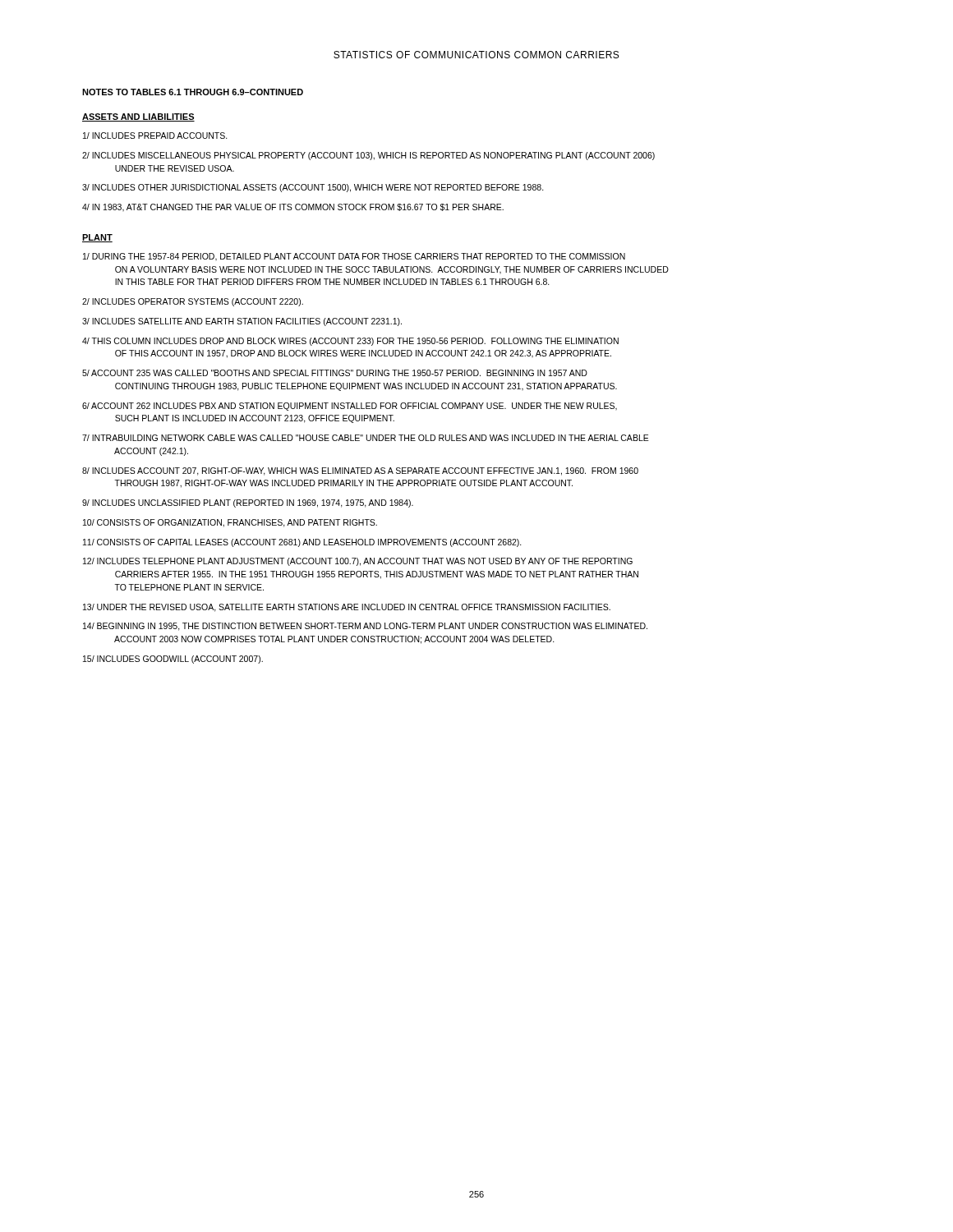
Task: Locate the text block starting "2/ INCLUDES OPERATOR SYSTEMS (ACCOUNT 2220)."
Action: point(193,301)
